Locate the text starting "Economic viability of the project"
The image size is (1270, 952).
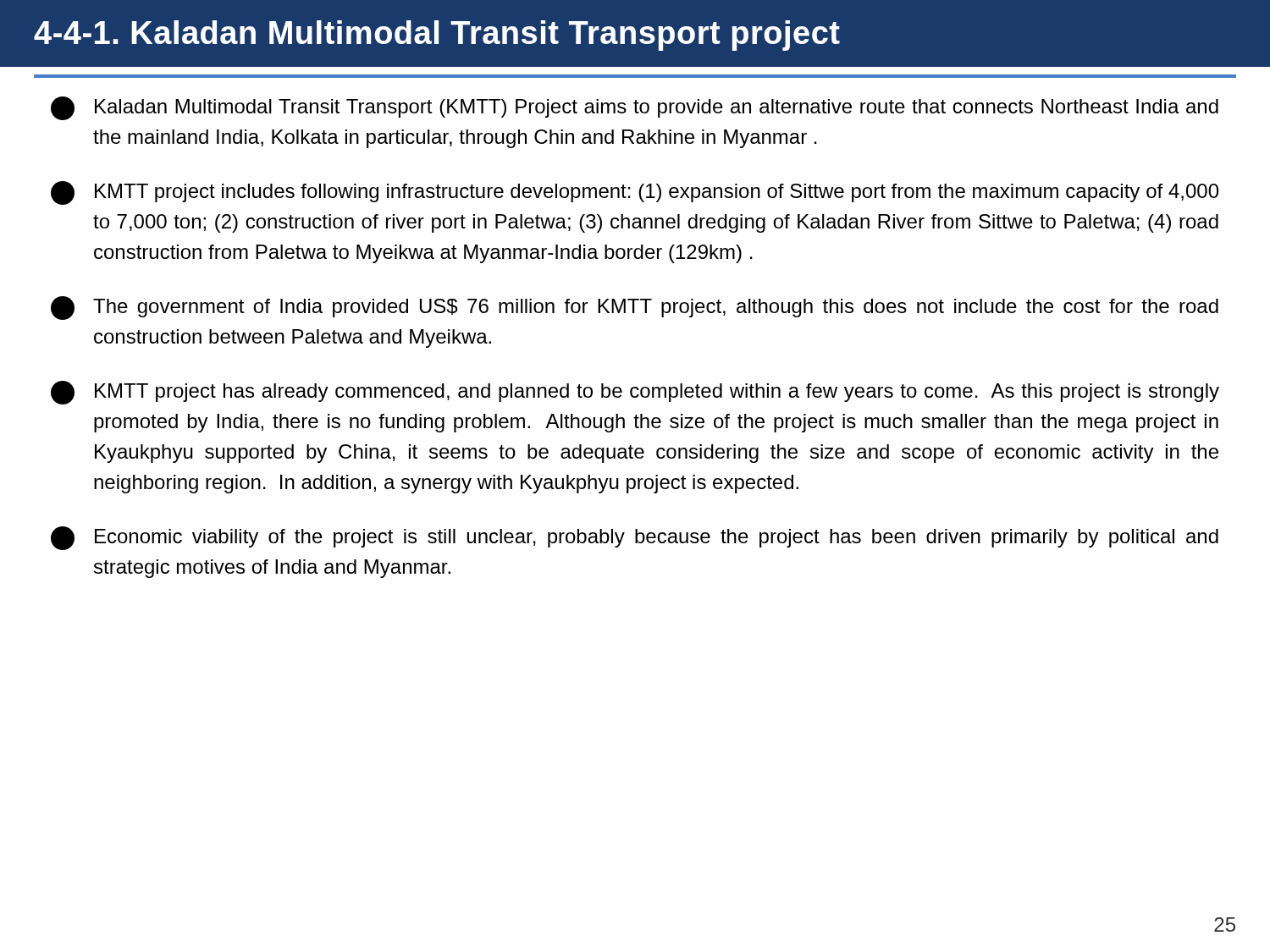point(635,552)
